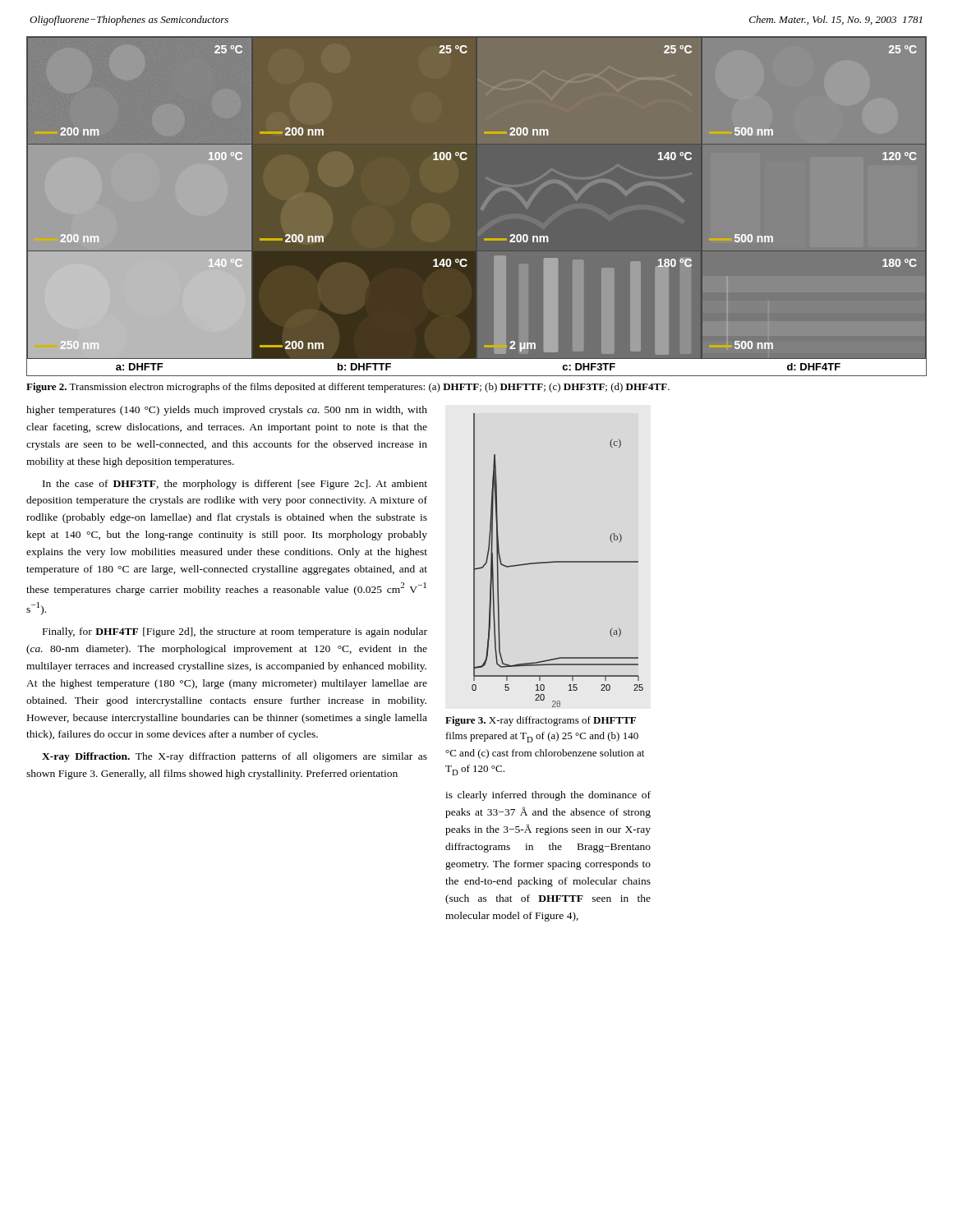Where is the passage that starts "X-ray Diffraction. The X-ray diffraction patterns of"?
The width and height of the screenshot is (953, 1232).
(227, 765)
